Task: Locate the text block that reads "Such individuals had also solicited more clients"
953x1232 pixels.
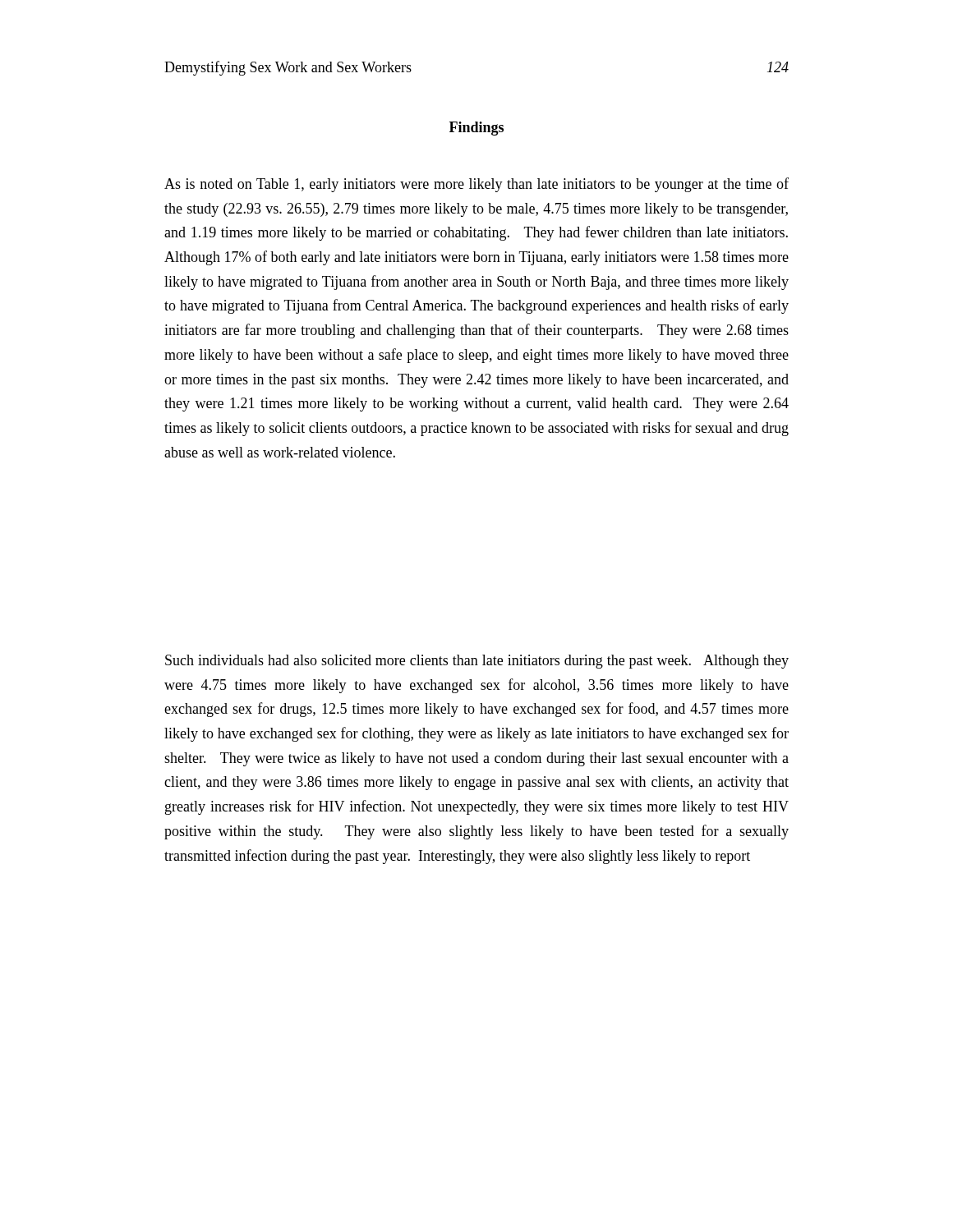Action: point(476,758)
